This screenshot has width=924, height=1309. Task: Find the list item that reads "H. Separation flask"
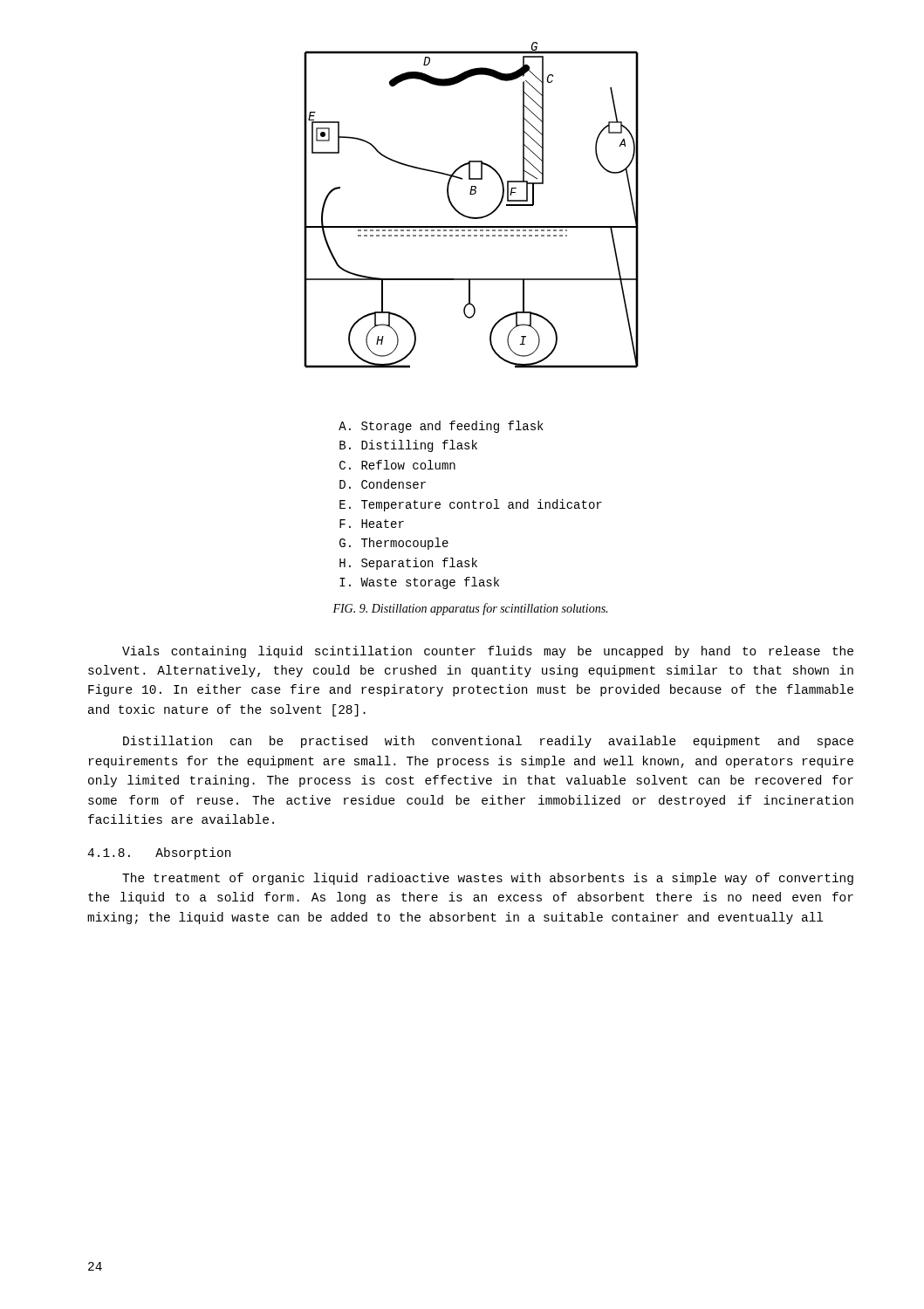408,564
